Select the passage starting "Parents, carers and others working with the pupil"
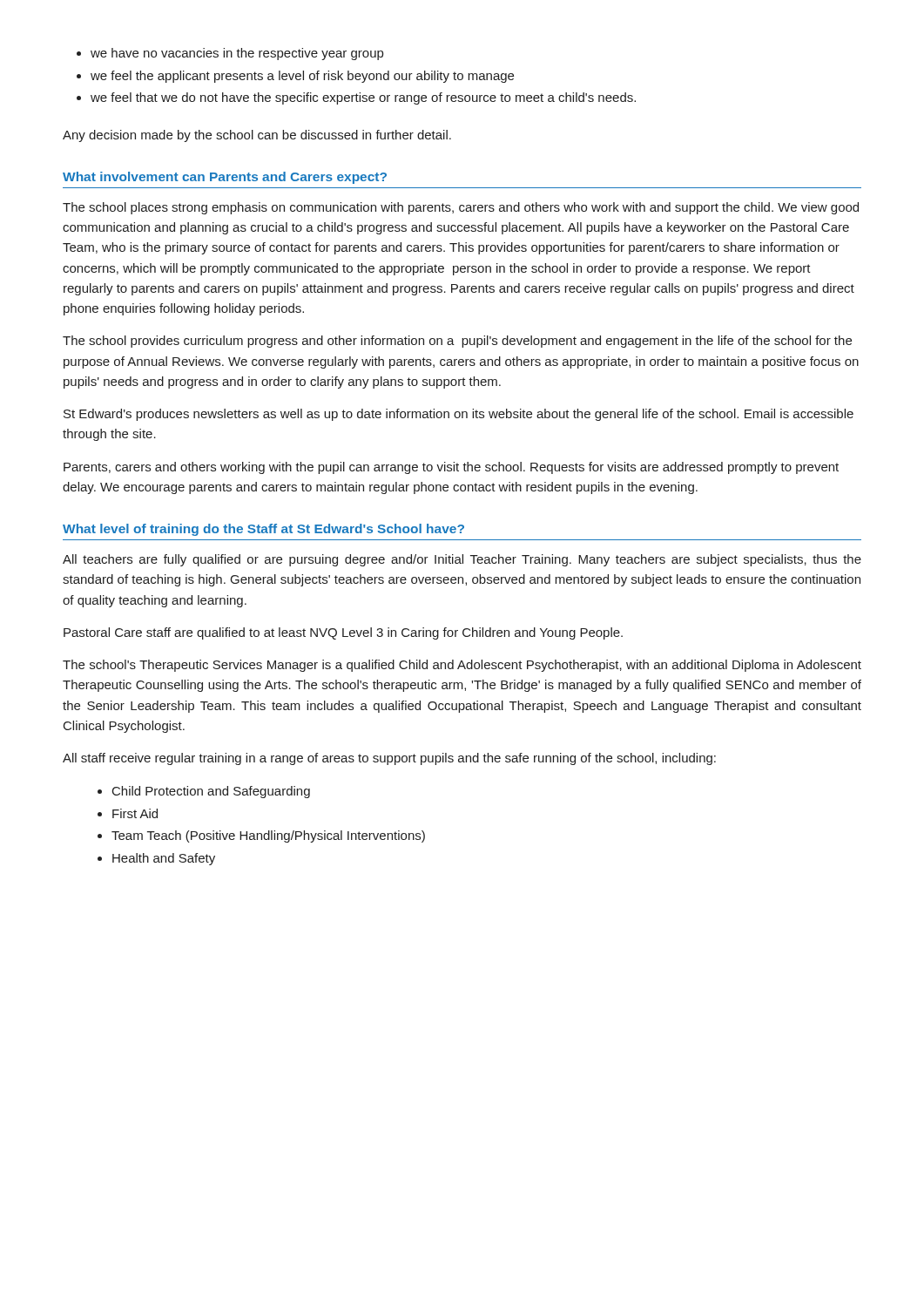The image size is (924, 1307). click(x=451, y=476)
